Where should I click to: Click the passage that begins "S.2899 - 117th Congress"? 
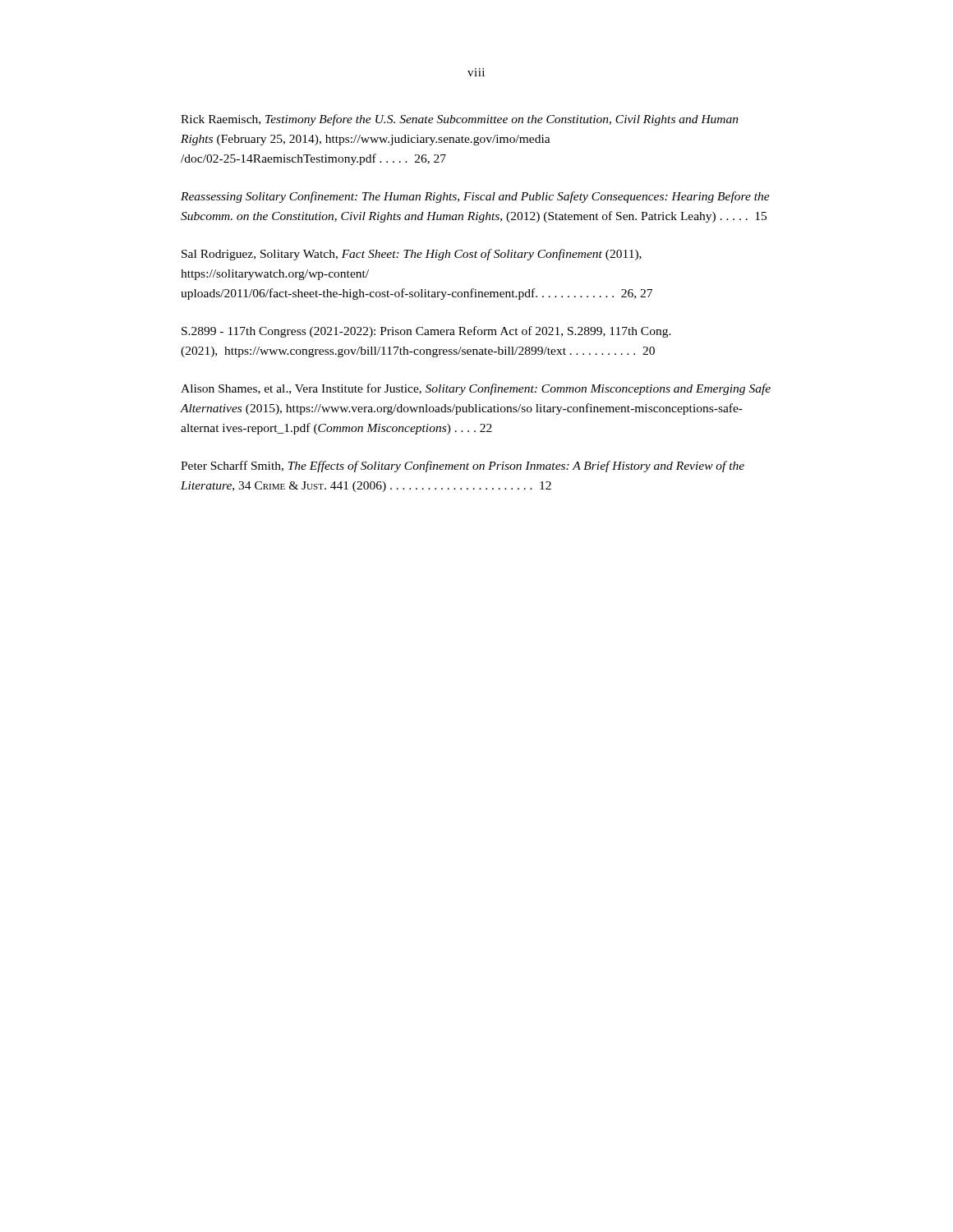(x=426, y=341)
